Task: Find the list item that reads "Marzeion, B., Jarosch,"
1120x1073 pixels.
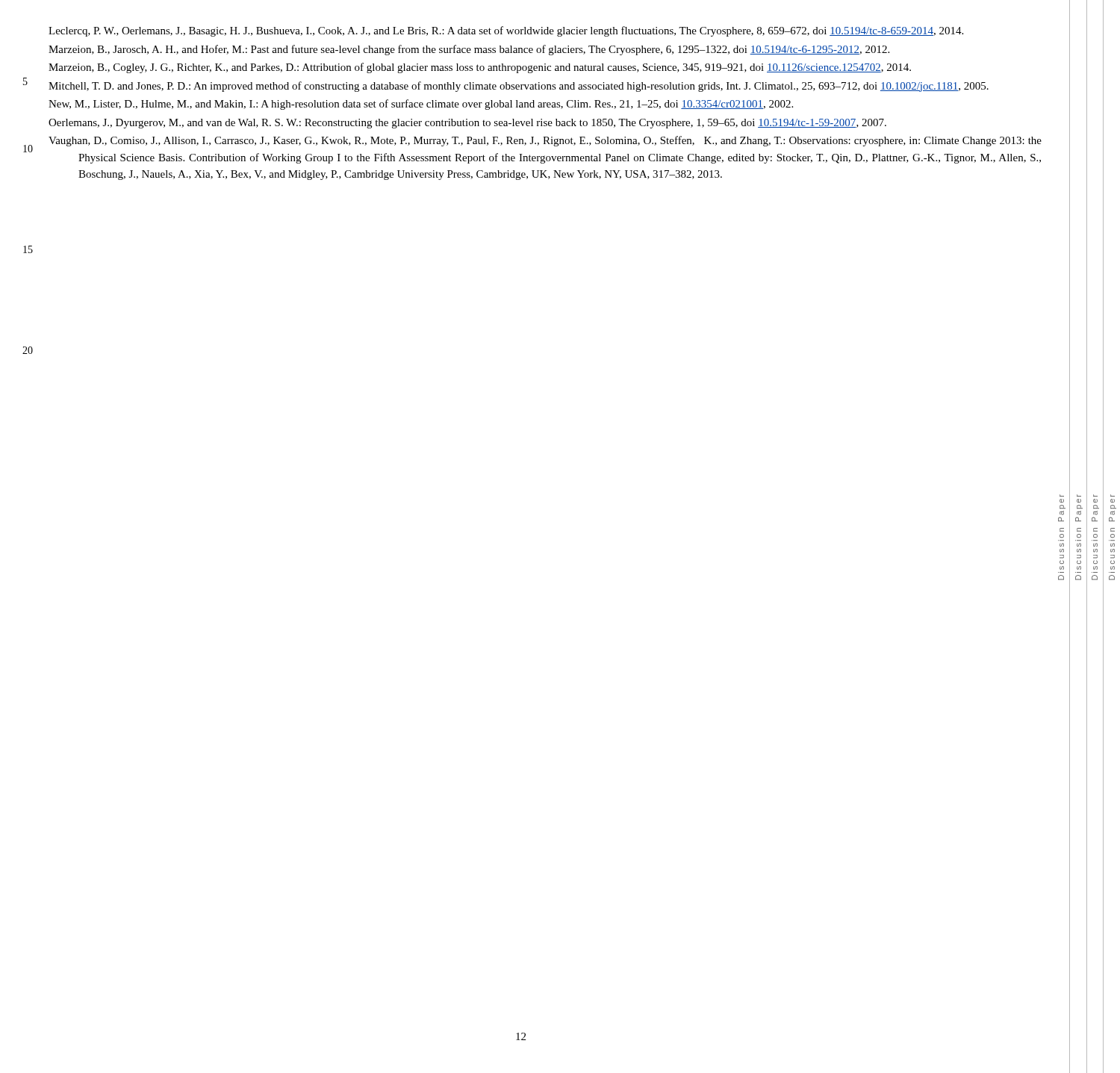Action: (x=469, y=49)
